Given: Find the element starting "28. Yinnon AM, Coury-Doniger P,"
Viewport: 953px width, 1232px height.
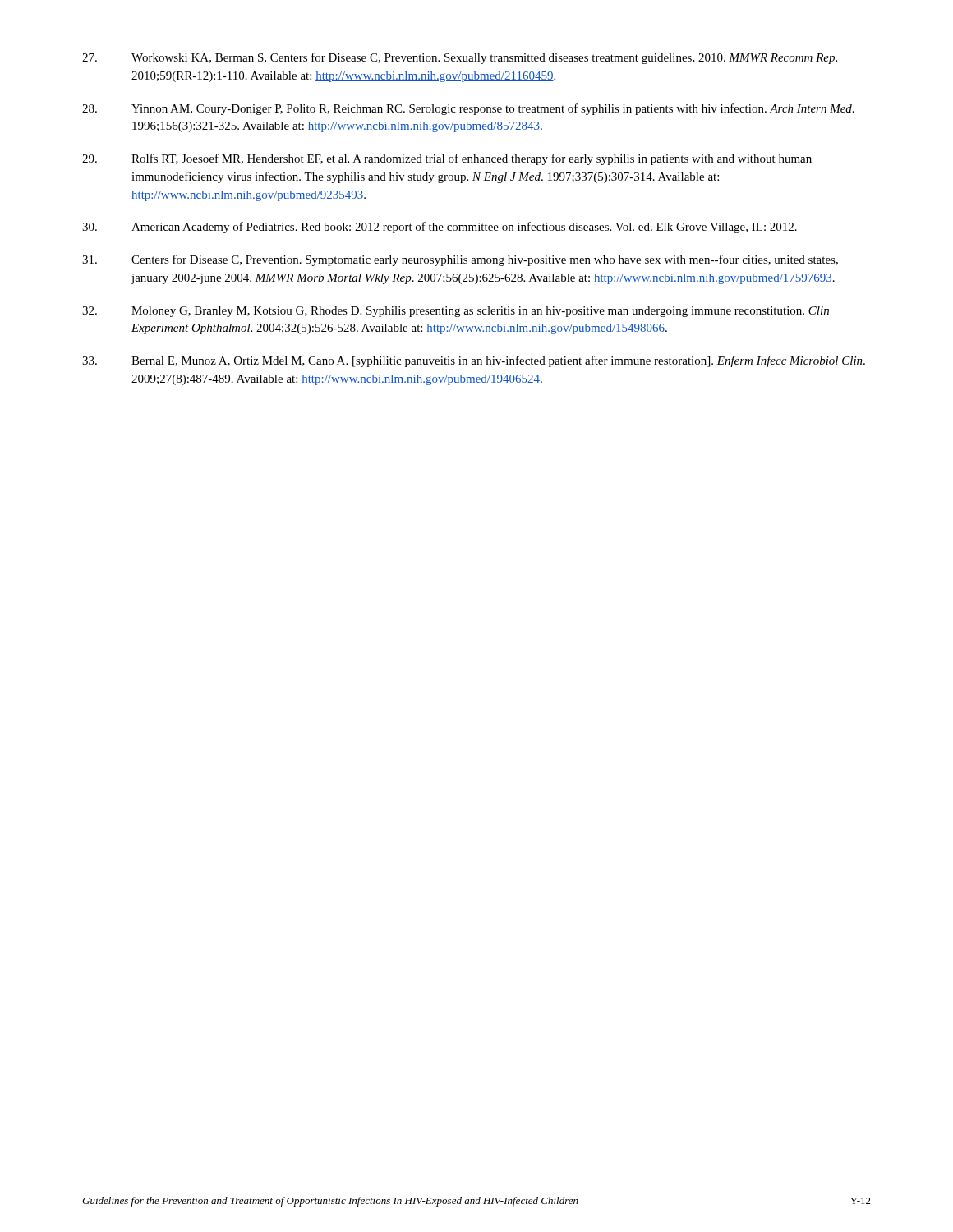Looking at the screenshot, I should [476, 118].
